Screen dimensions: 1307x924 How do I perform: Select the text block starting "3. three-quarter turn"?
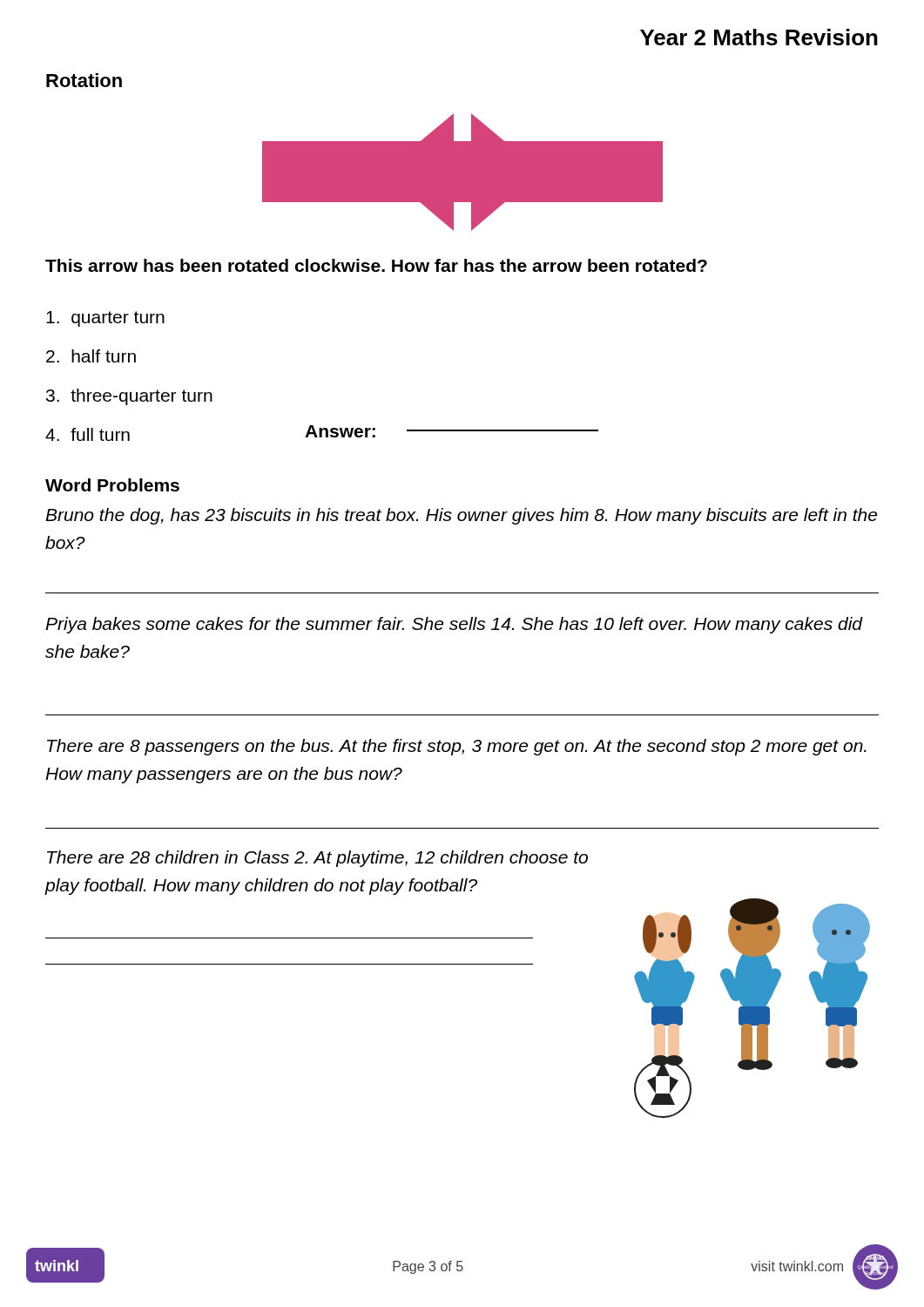coord(129,395)
